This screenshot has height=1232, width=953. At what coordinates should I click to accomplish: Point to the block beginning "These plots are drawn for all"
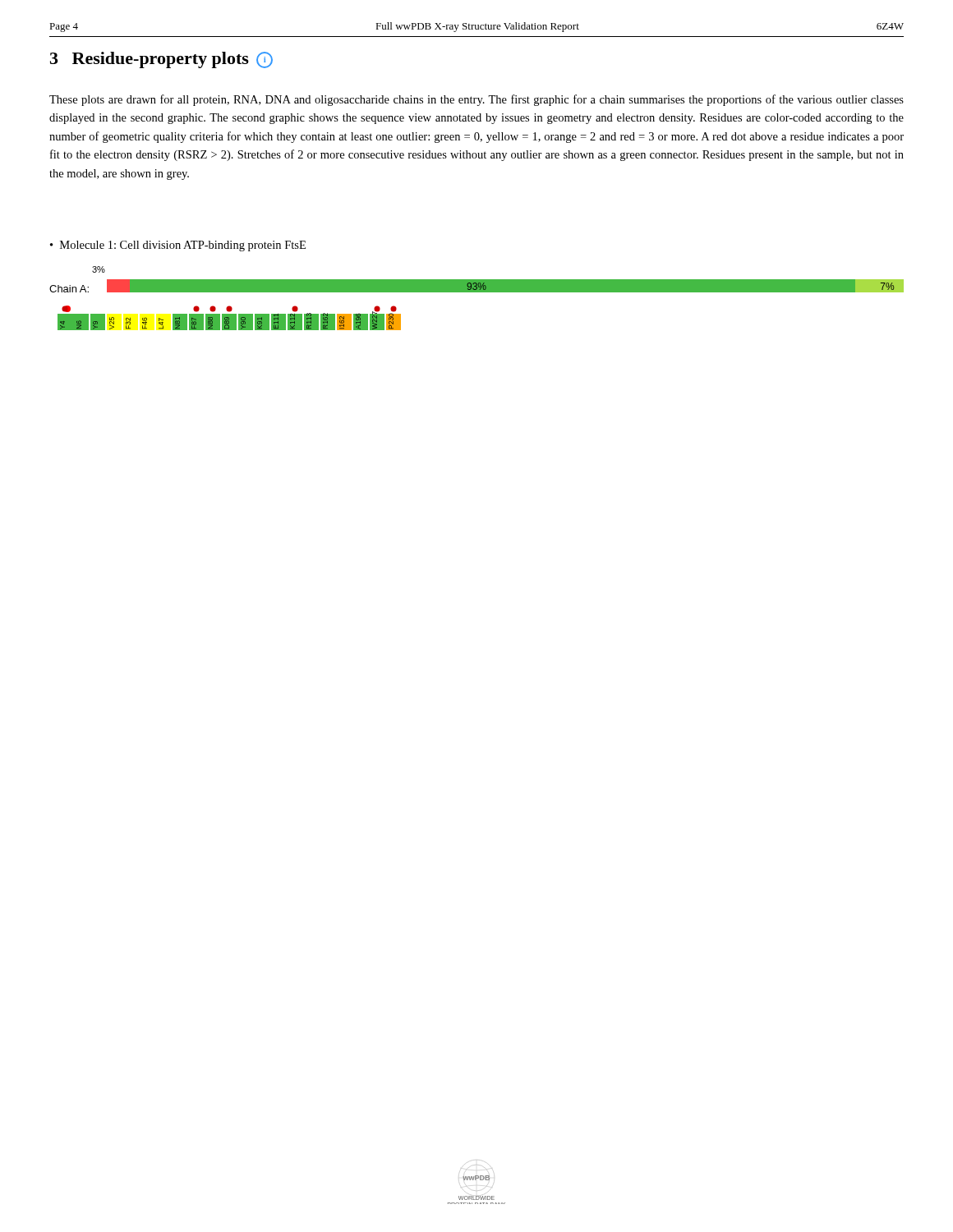point(476,136)
